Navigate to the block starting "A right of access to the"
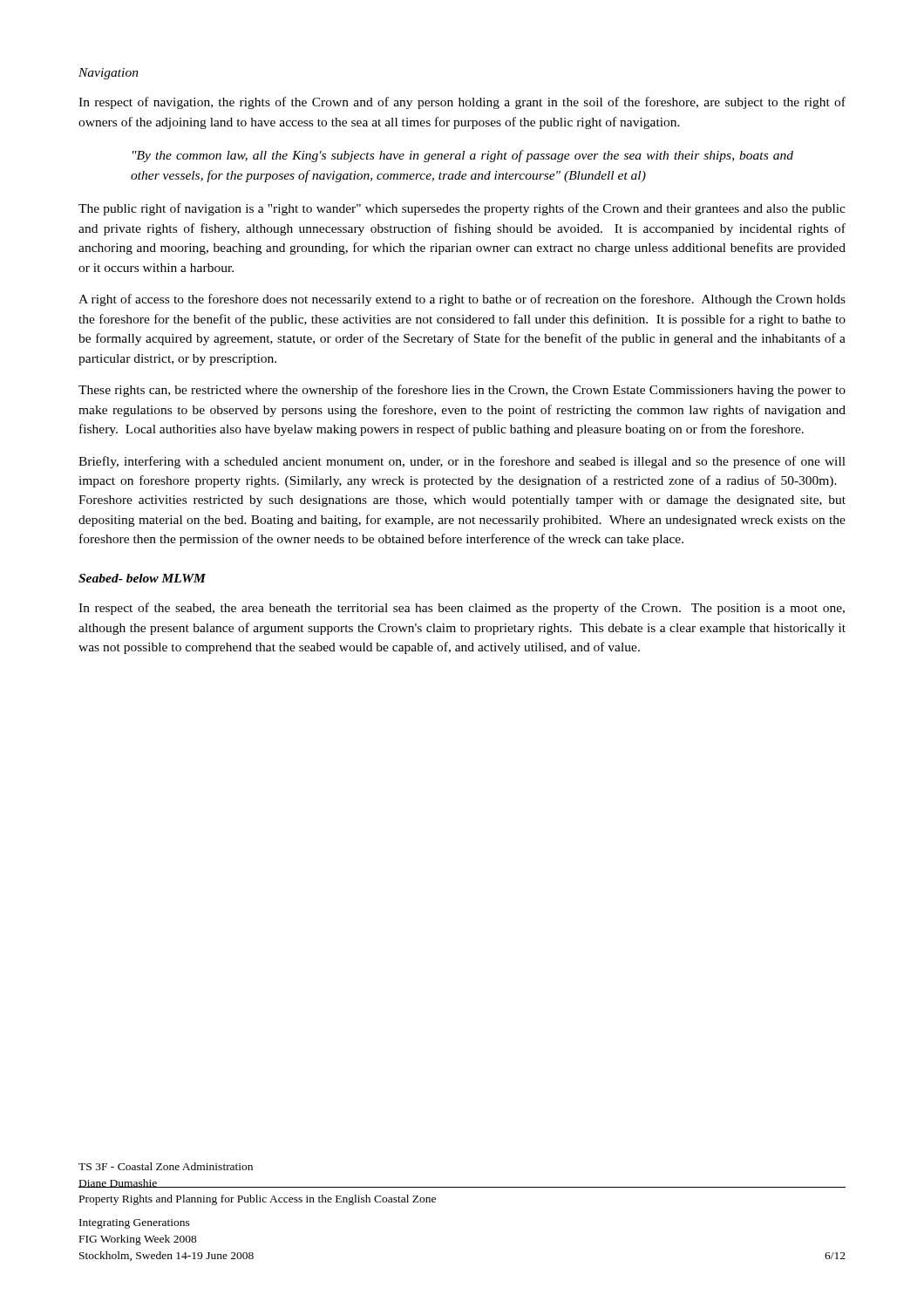 [x=462, y=328]
